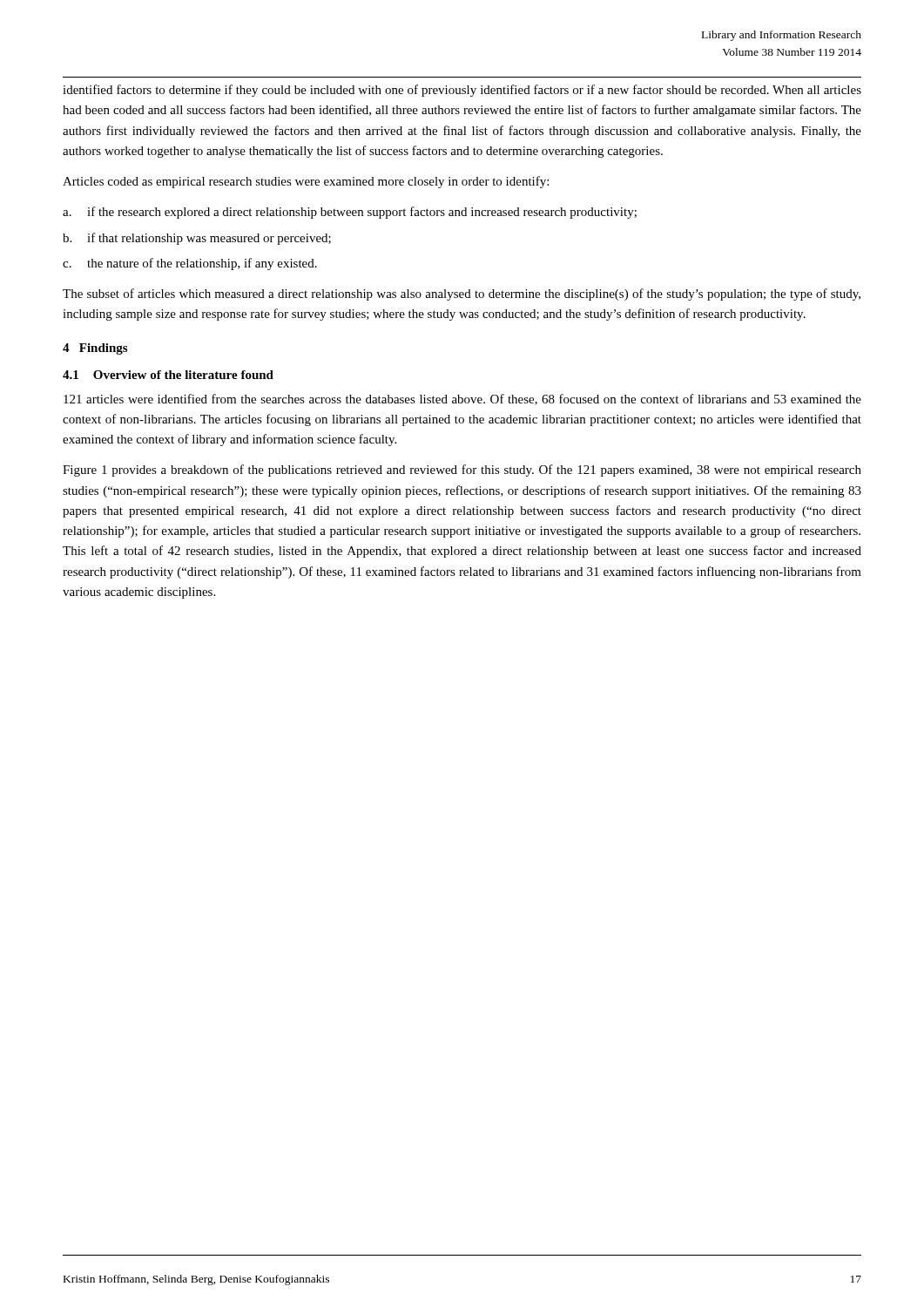Viewport: 924px width, 1307px height.
Task: Where is the passage that starts "a. if the research"?
Action: (462, 212)
